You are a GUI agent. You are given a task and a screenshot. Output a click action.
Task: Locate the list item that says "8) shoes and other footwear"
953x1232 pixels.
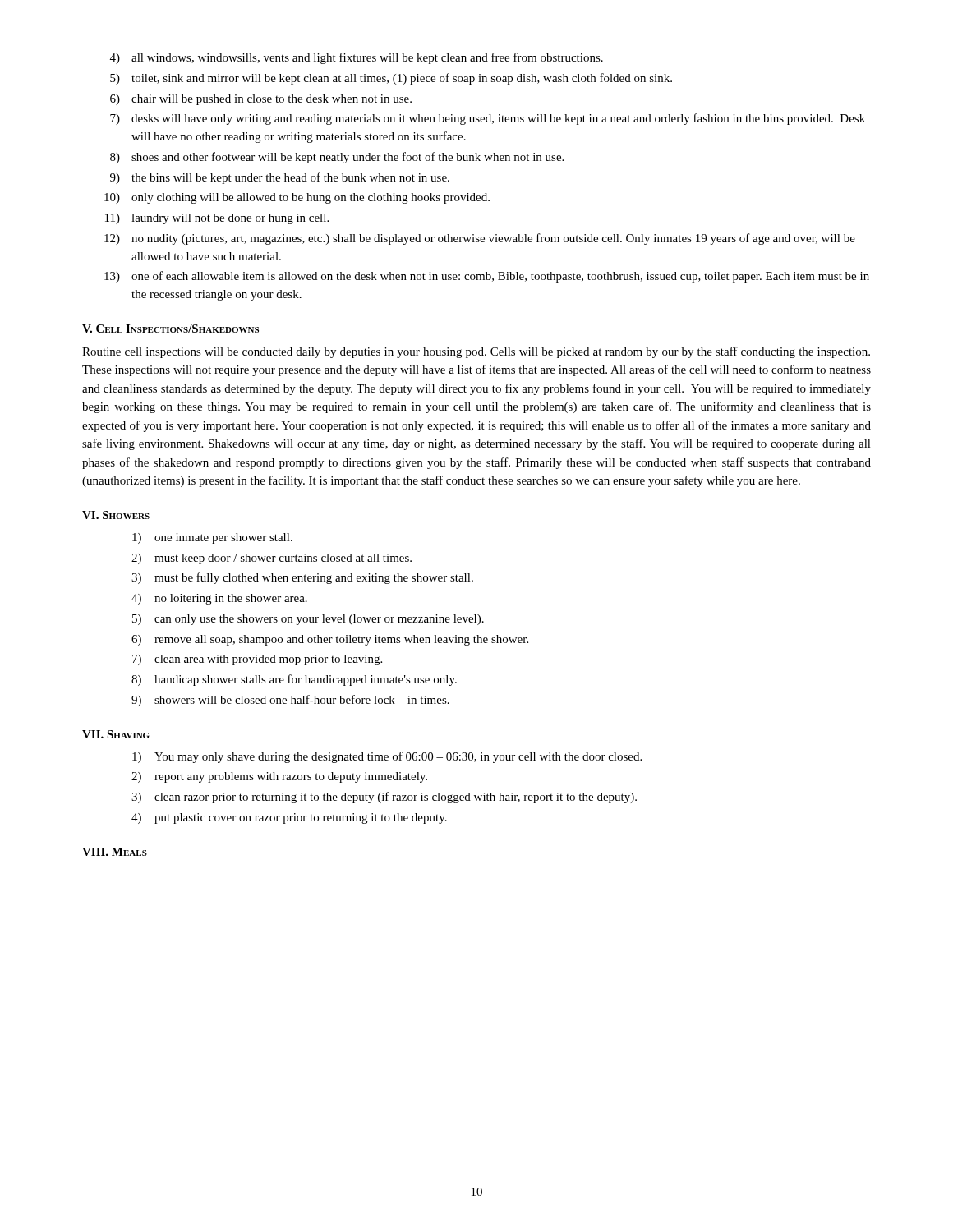point(476,157)
